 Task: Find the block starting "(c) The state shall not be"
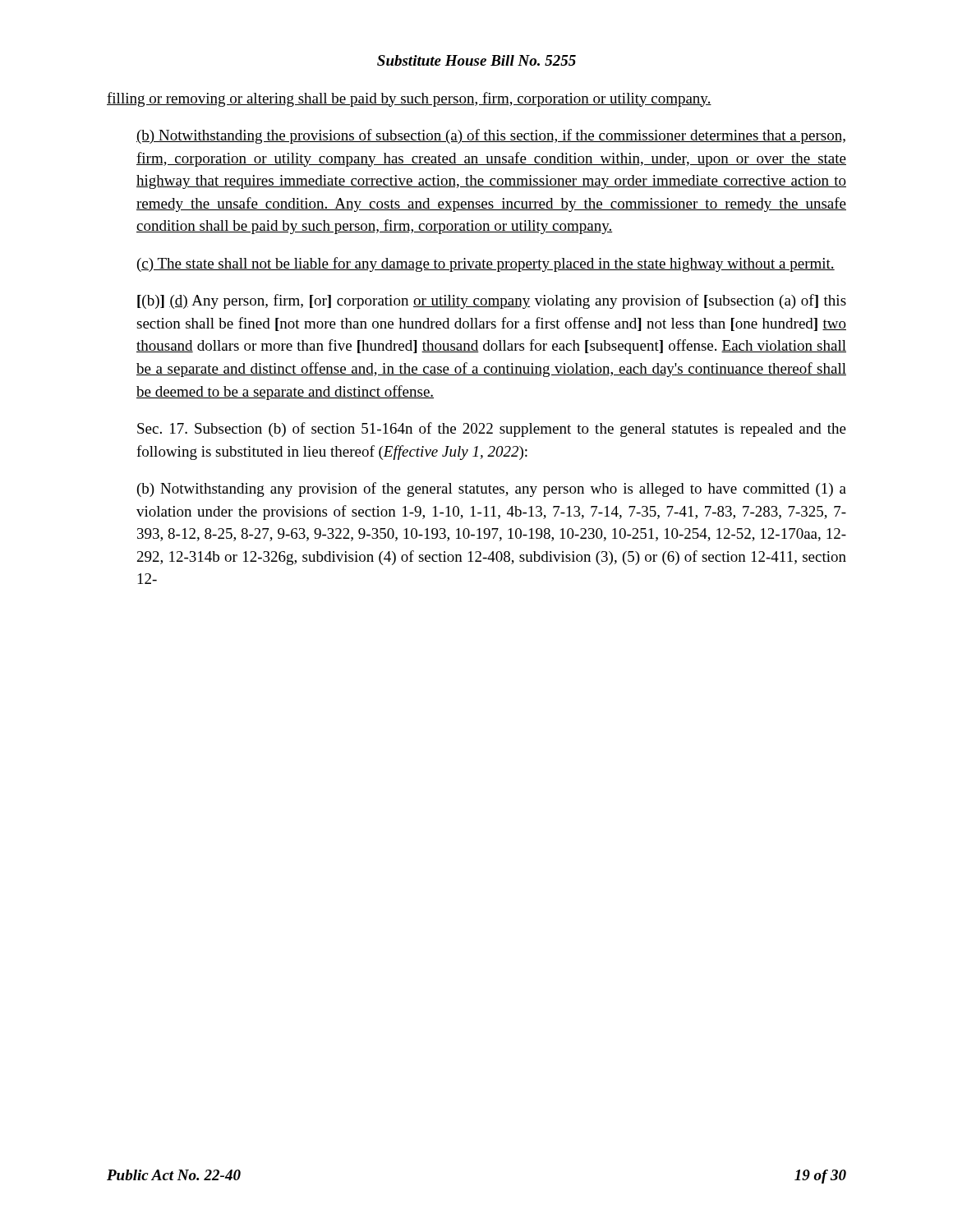[485, 263]
